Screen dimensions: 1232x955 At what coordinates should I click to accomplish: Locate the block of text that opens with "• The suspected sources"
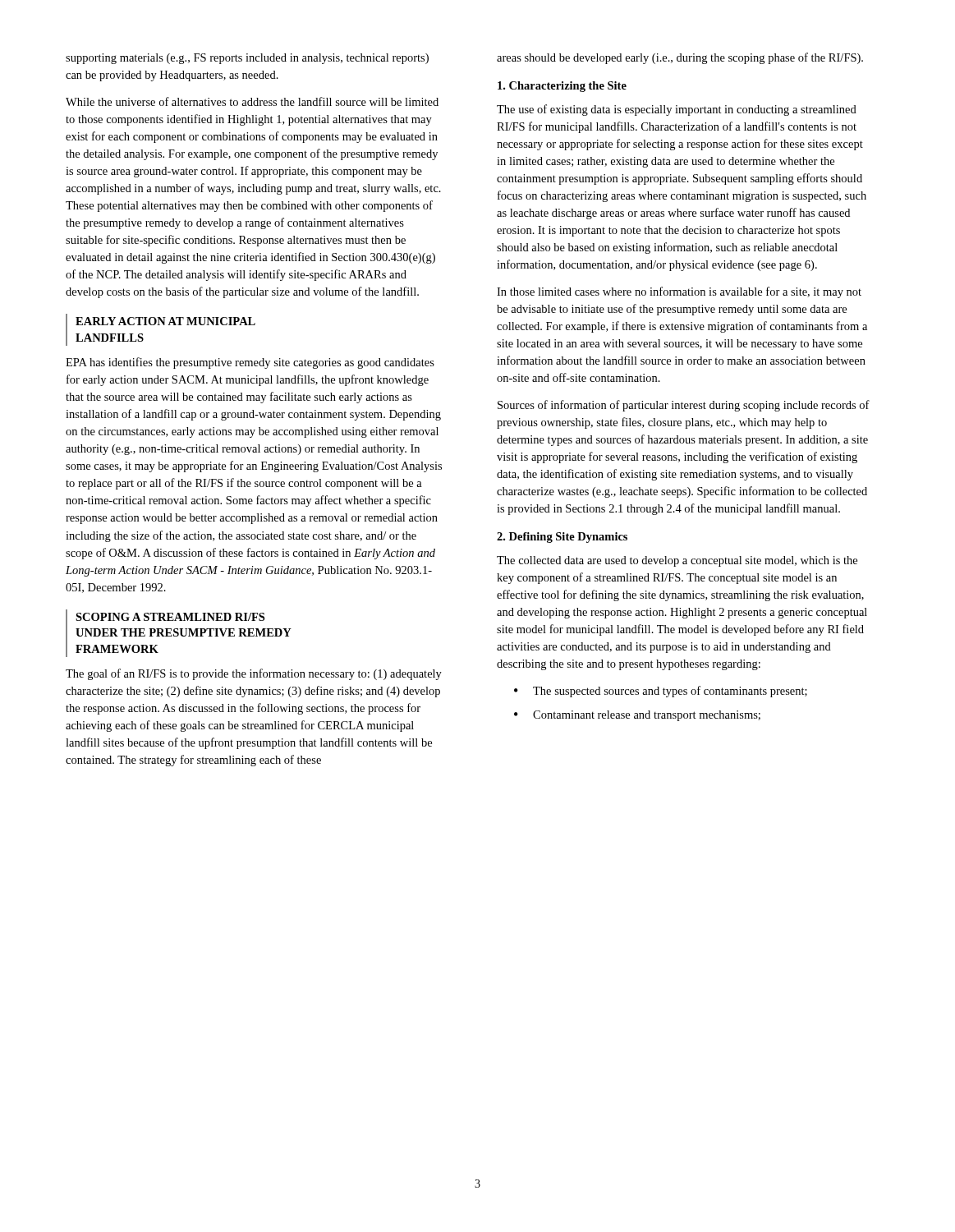pyautogui.click(x=660, y=691)
